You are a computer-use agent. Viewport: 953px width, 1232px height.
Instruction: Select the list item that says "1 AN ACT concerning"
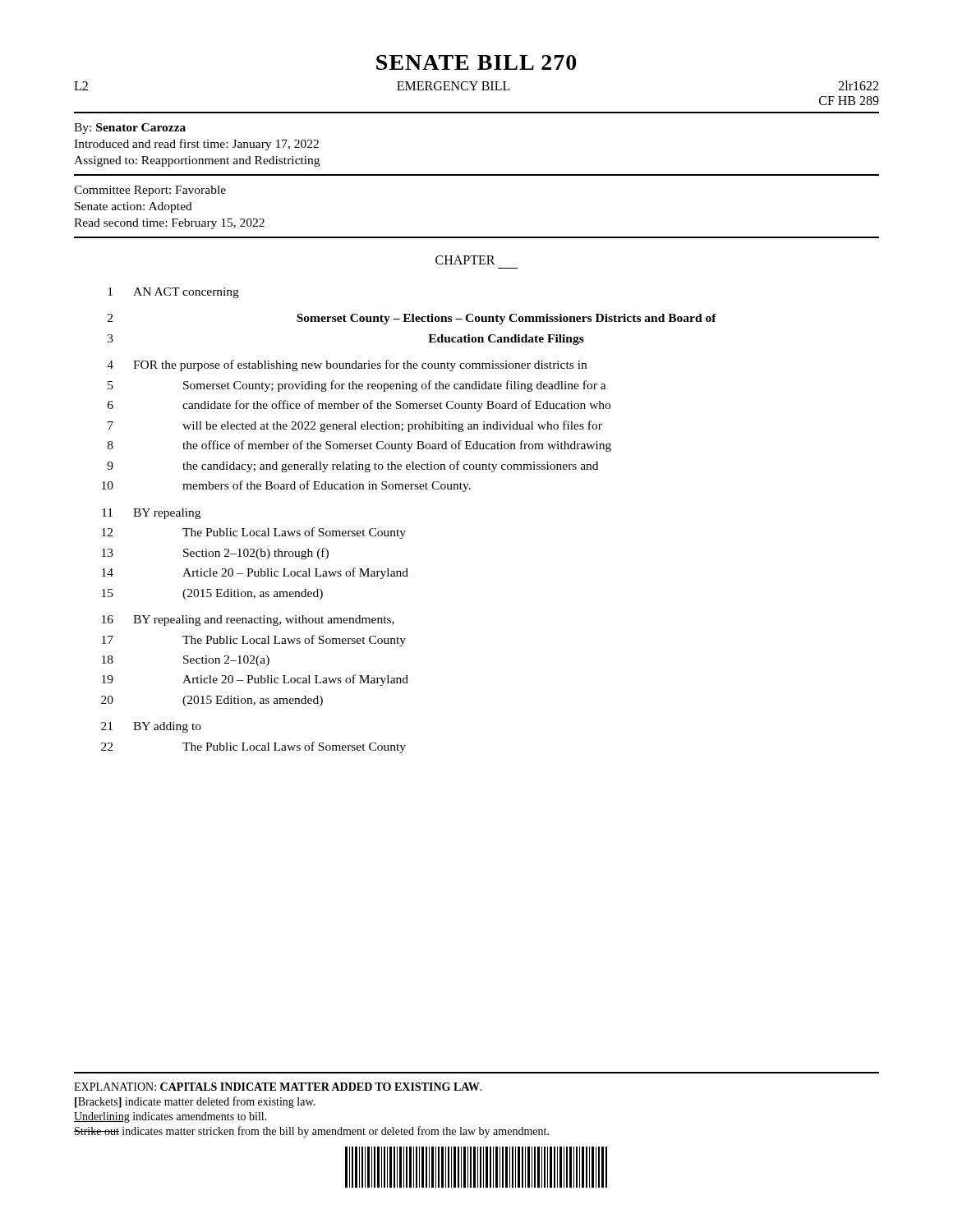tap(173, 293)
